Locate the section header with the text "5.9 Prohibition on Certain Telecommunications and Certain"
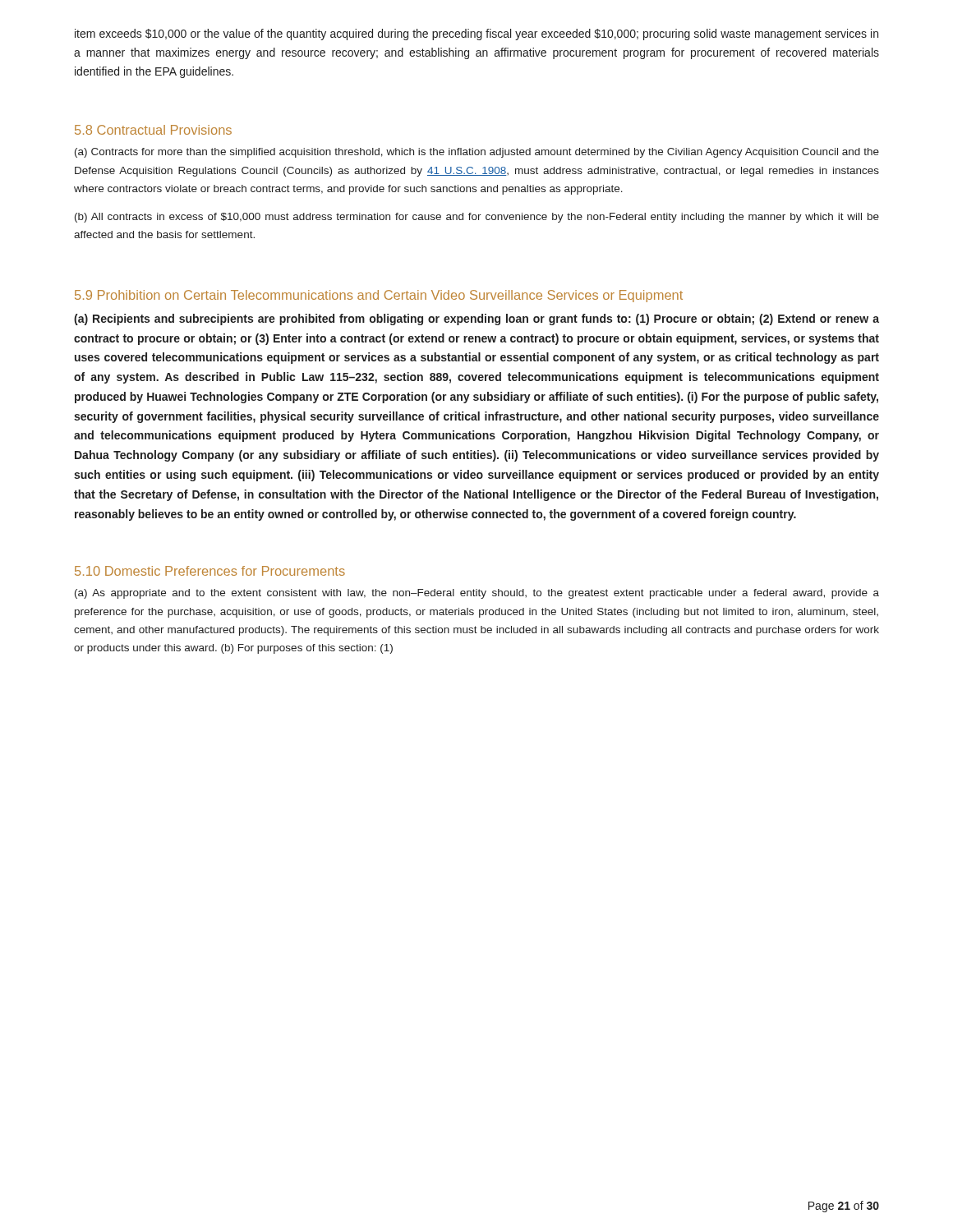This screenshot has height=1232, width=953. pos(378,295)
